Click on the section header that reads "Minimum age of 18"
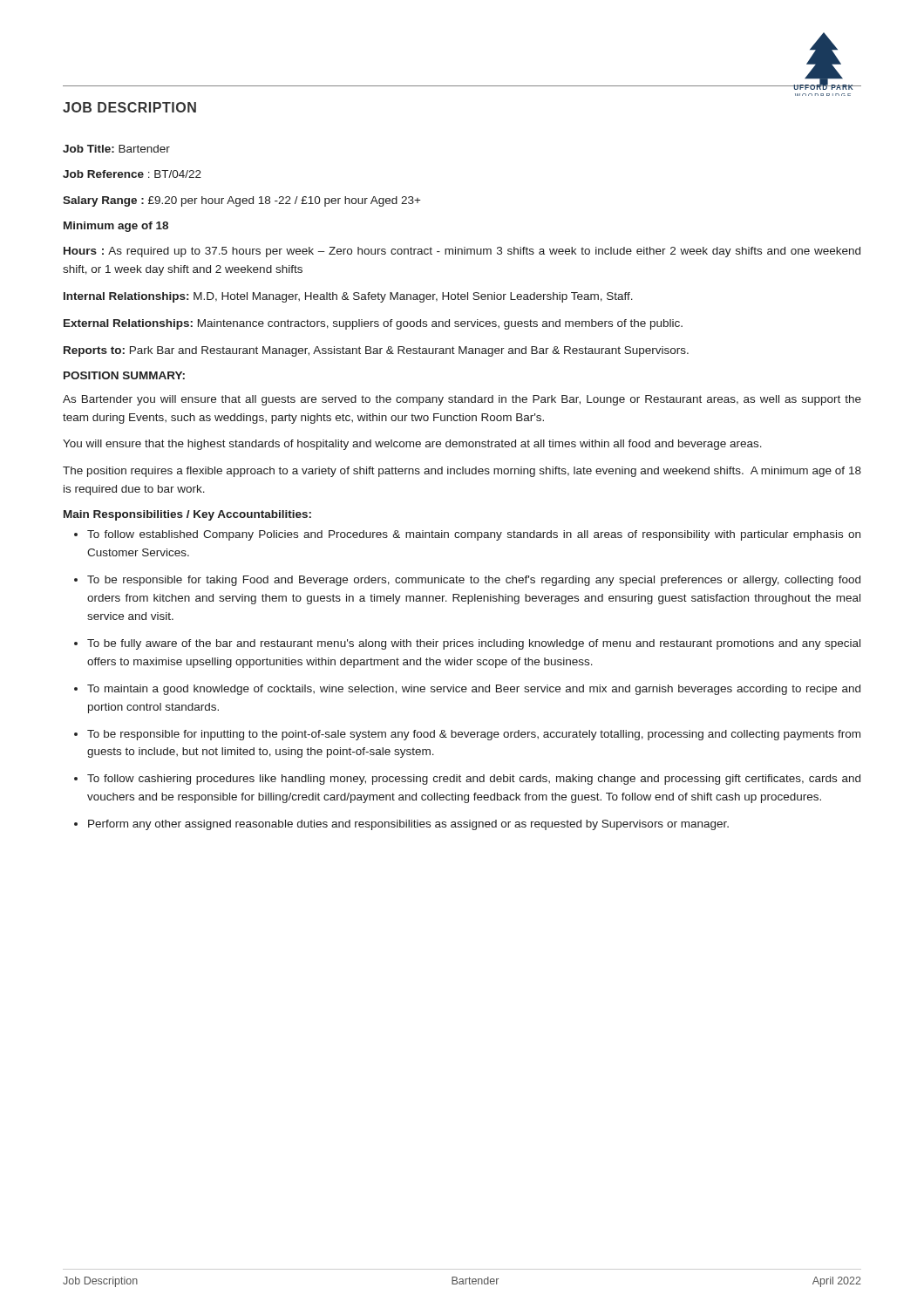This screenshot has height=1308, width=924. 116,225
